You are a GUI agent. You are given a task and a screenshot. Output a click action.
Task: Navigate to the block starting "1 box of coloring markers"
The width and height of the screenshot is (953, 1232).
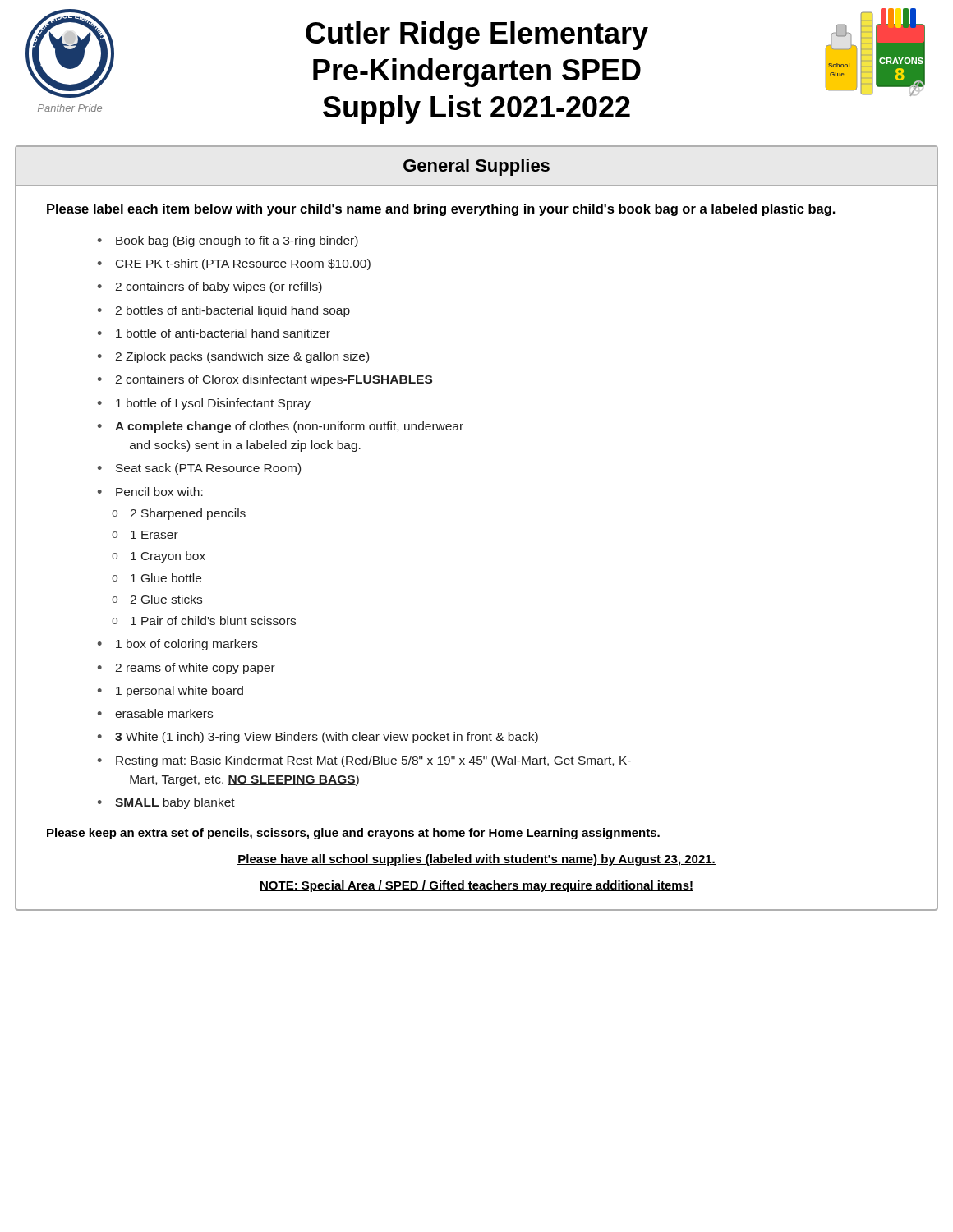pos(187,644)
